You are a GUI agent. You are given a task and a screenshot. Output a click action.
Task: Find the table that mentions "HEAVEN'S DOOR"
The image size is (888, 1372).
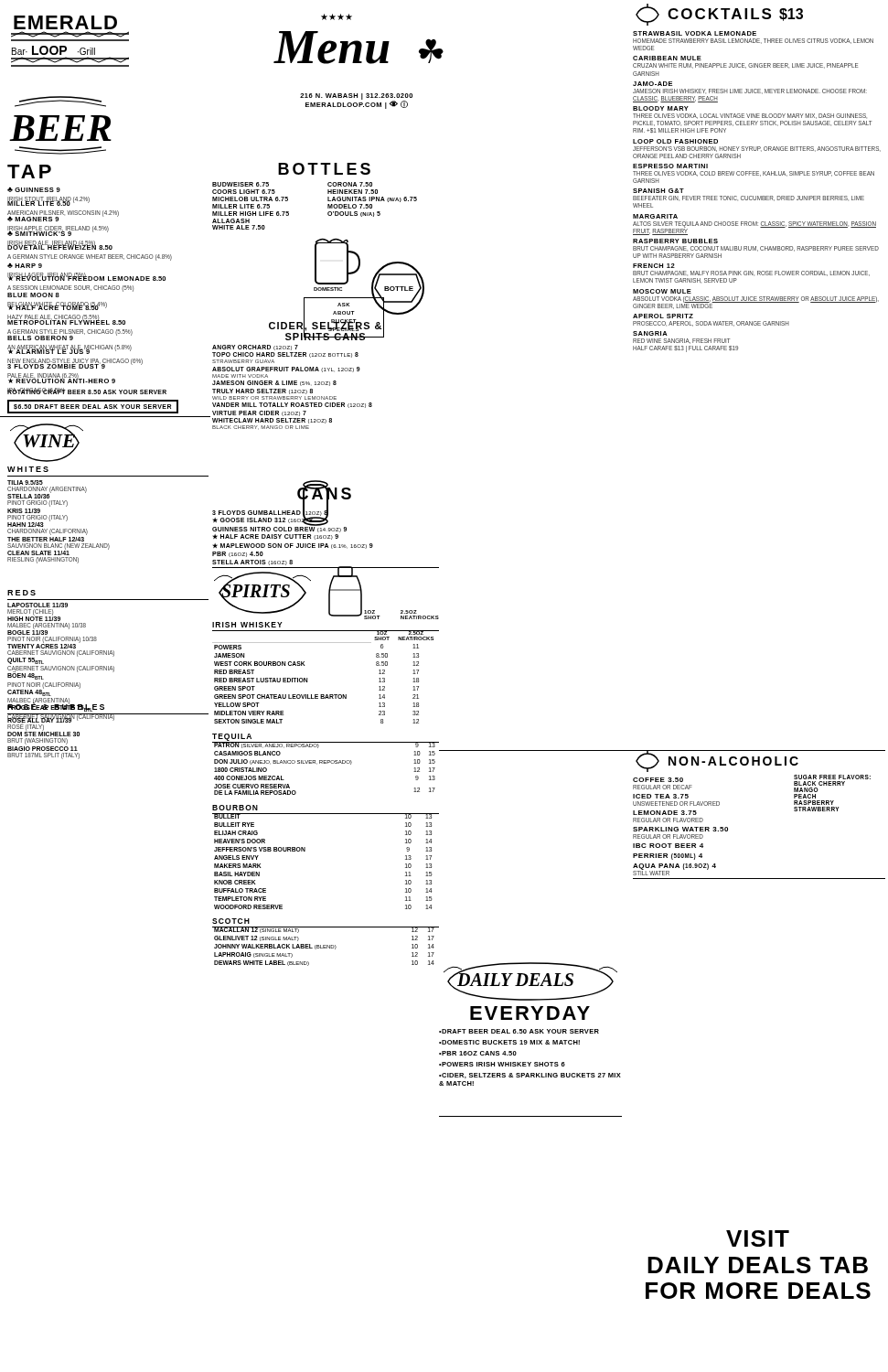click(326, 862)
